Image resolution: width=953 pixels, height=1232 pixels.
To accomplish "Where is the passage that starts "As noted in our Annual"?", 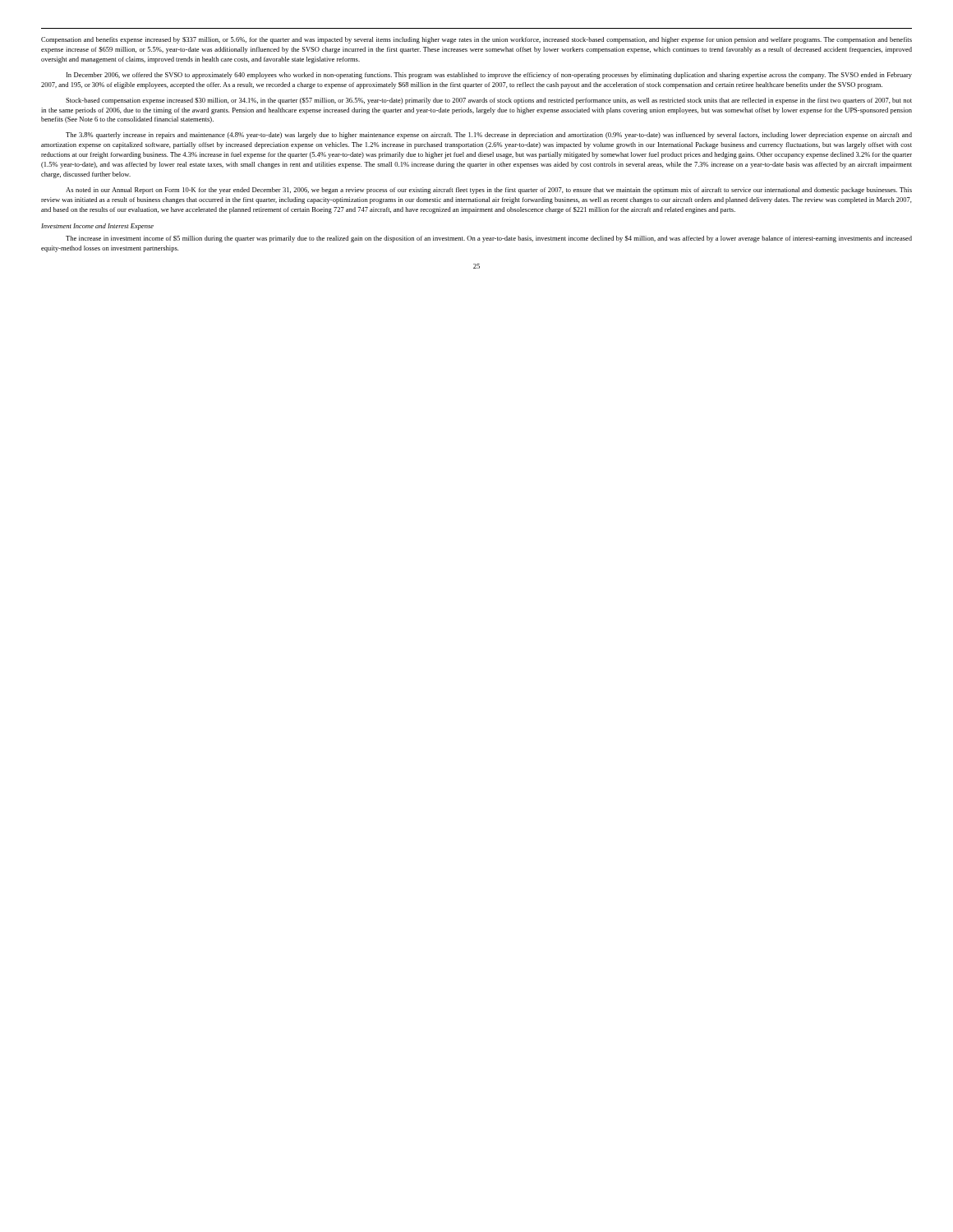I will [476, 200].
